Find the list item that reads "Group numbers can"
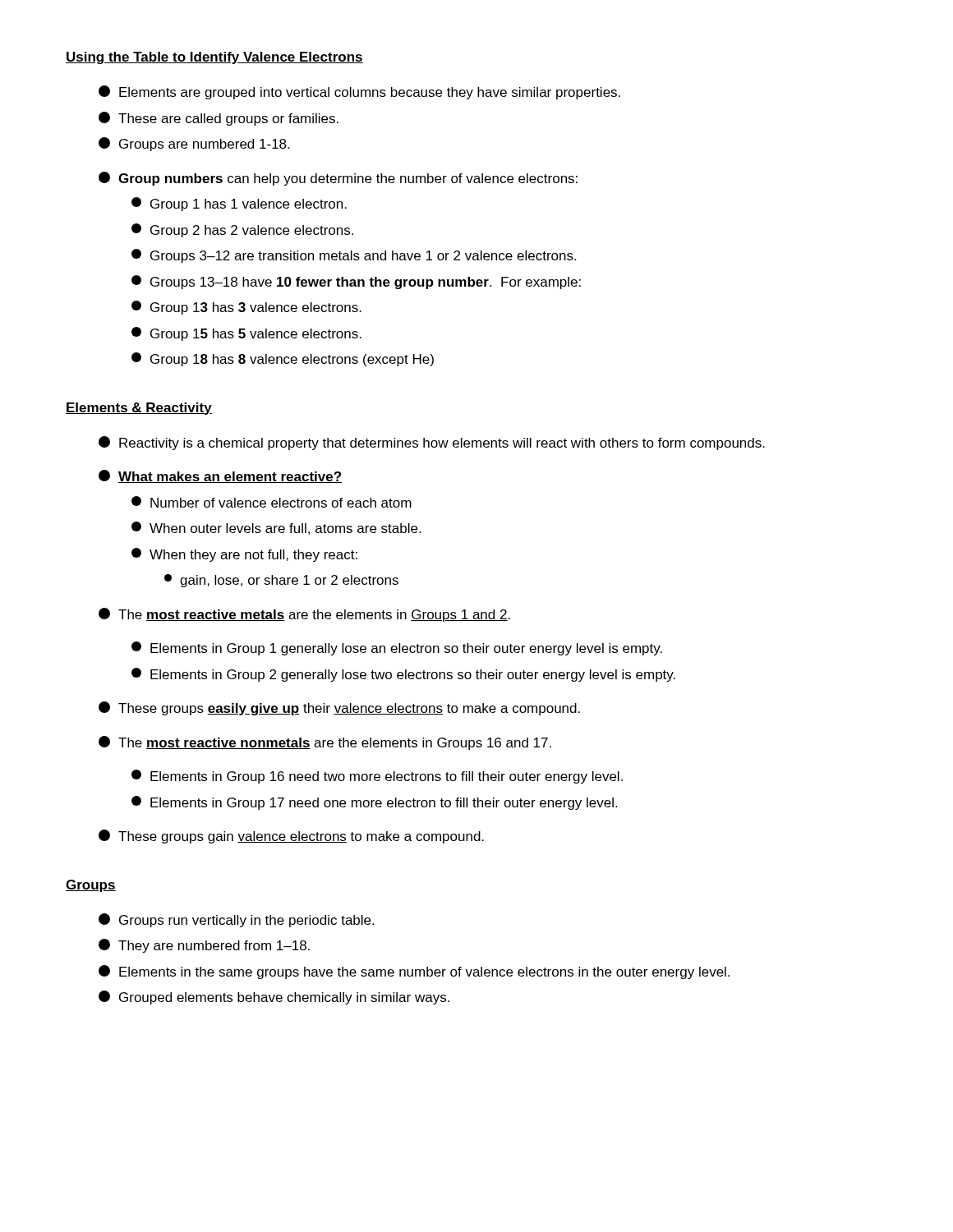The image size is (953, 1232). tap(493, 178)
